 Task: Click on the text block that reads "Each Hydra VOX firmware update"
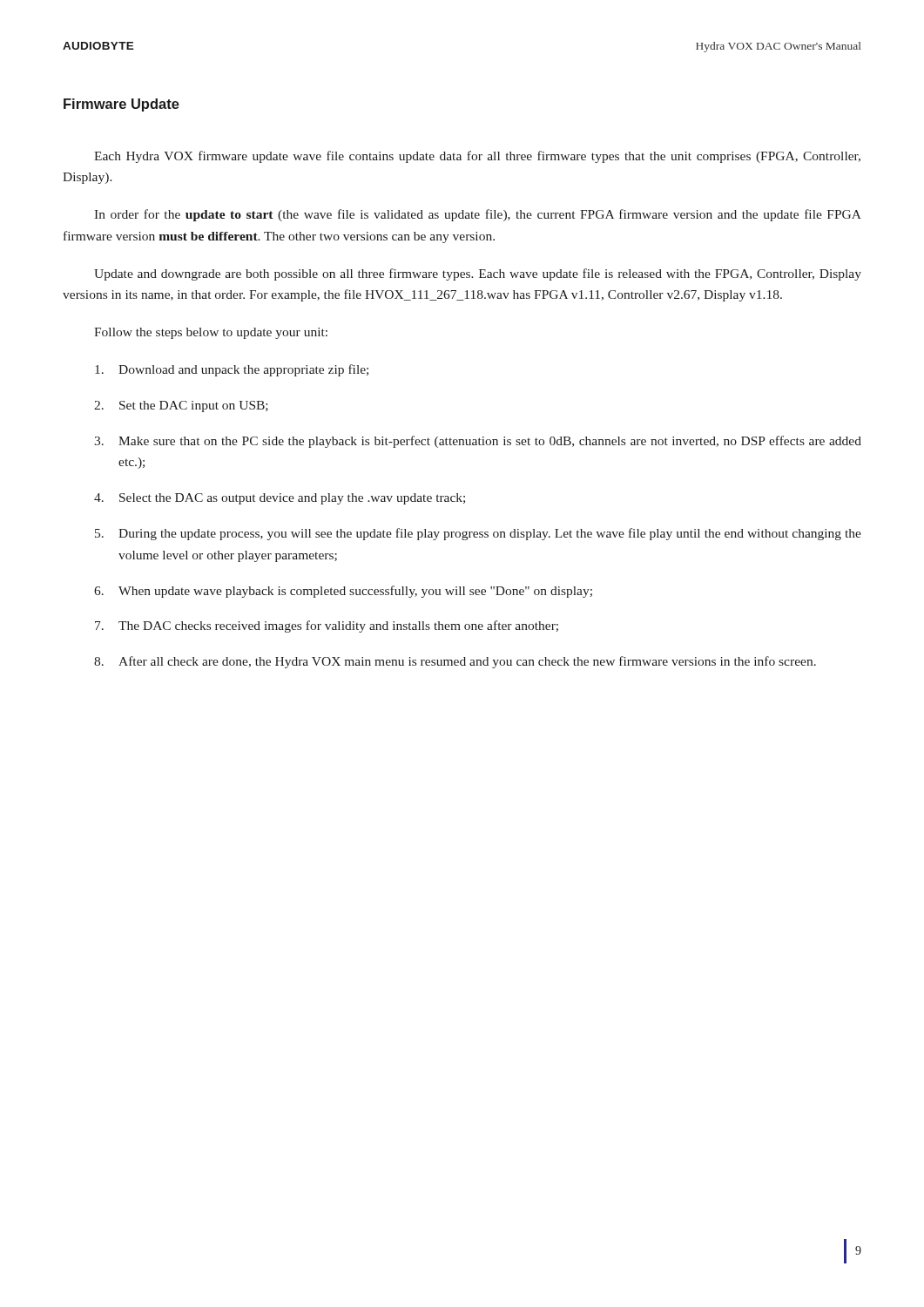coord(462,167)
